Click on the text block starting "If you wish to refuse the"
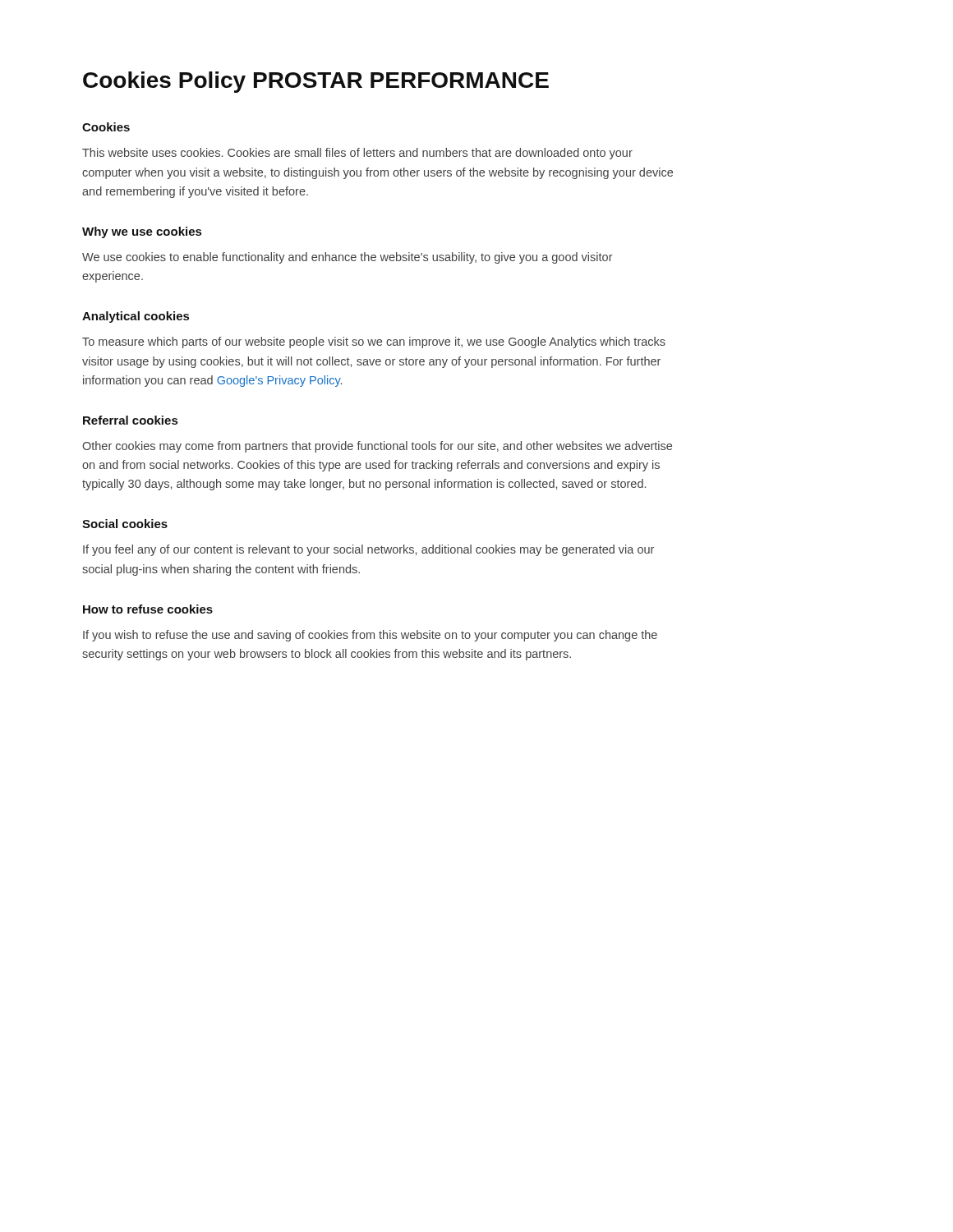This screenshot has height=1232, width=953. pos(378,645)
